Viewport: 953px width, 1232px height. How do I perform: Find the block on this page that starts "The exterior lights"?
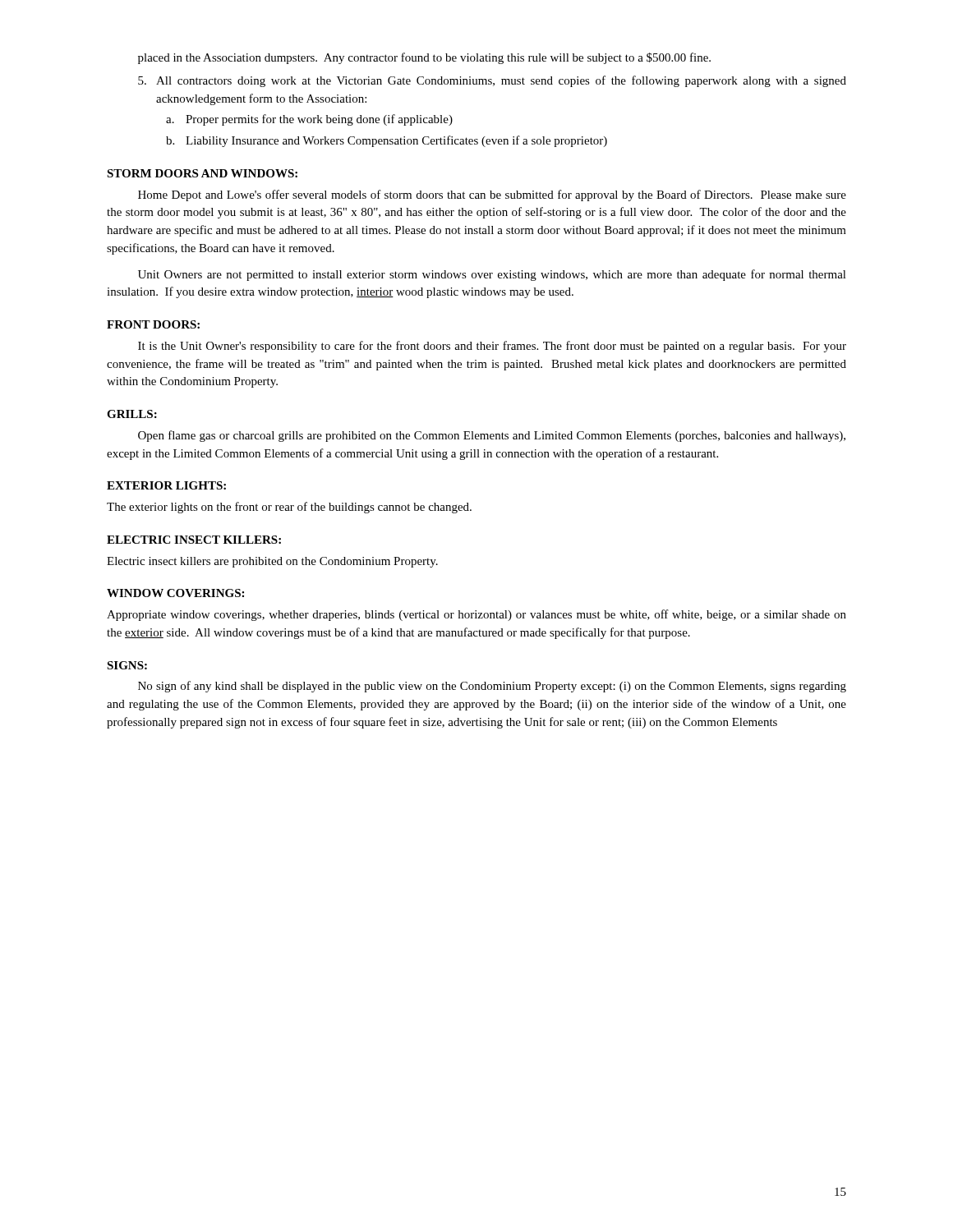tap(476, 508)
